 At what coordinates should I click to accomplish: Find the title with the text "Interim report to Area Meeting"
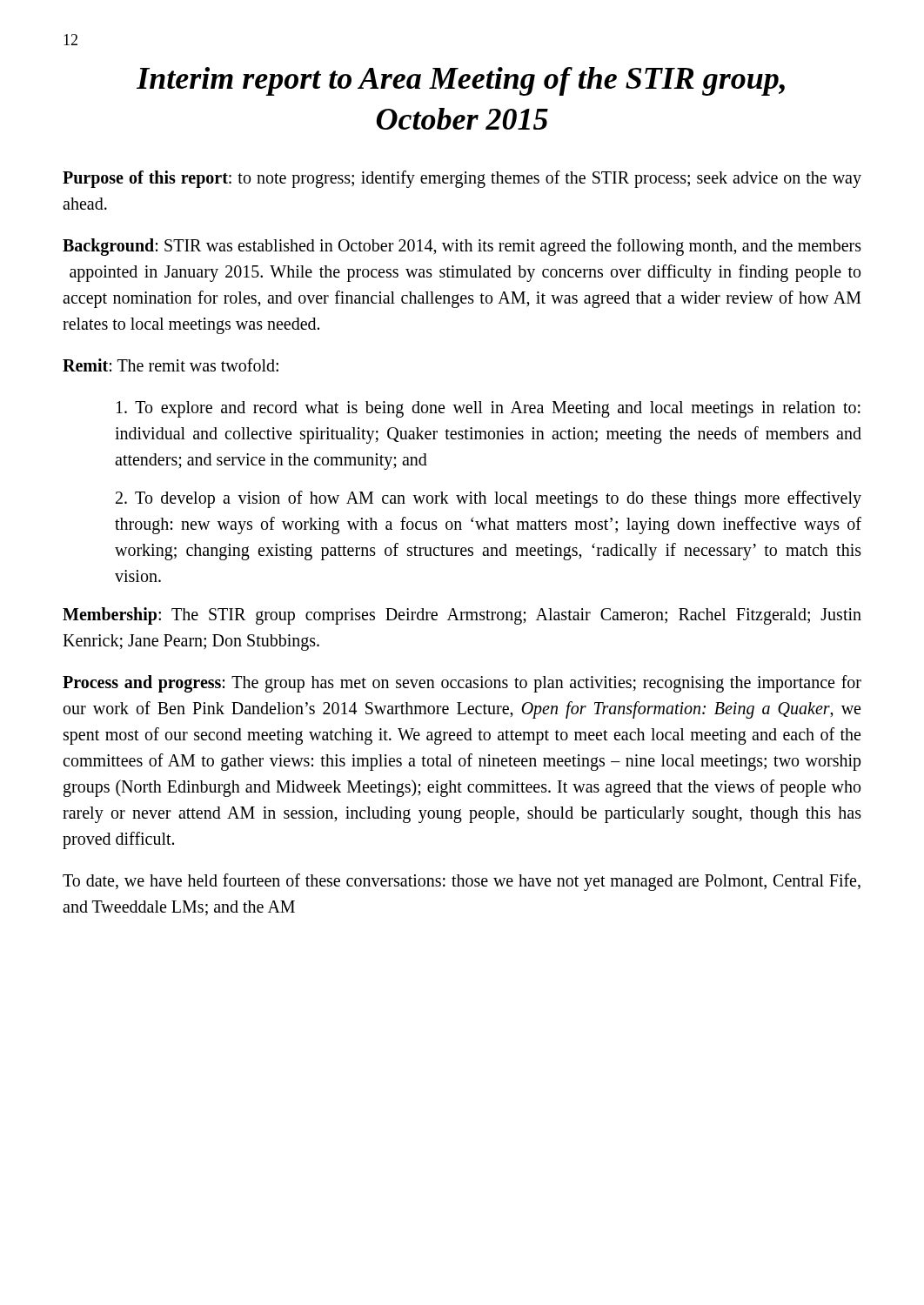point(462,99)
